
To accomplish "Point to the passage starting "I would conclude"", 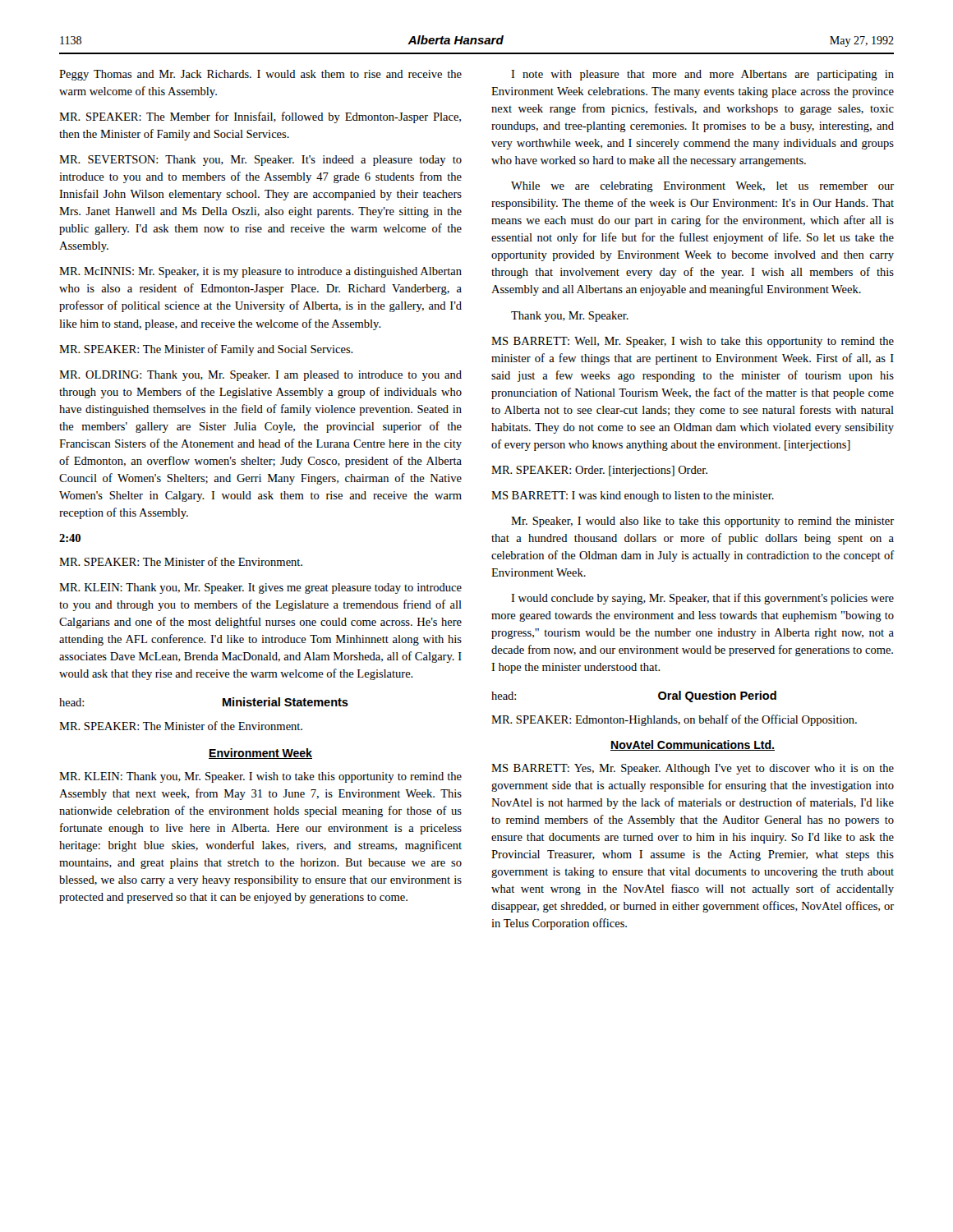I will click(693, 633).
